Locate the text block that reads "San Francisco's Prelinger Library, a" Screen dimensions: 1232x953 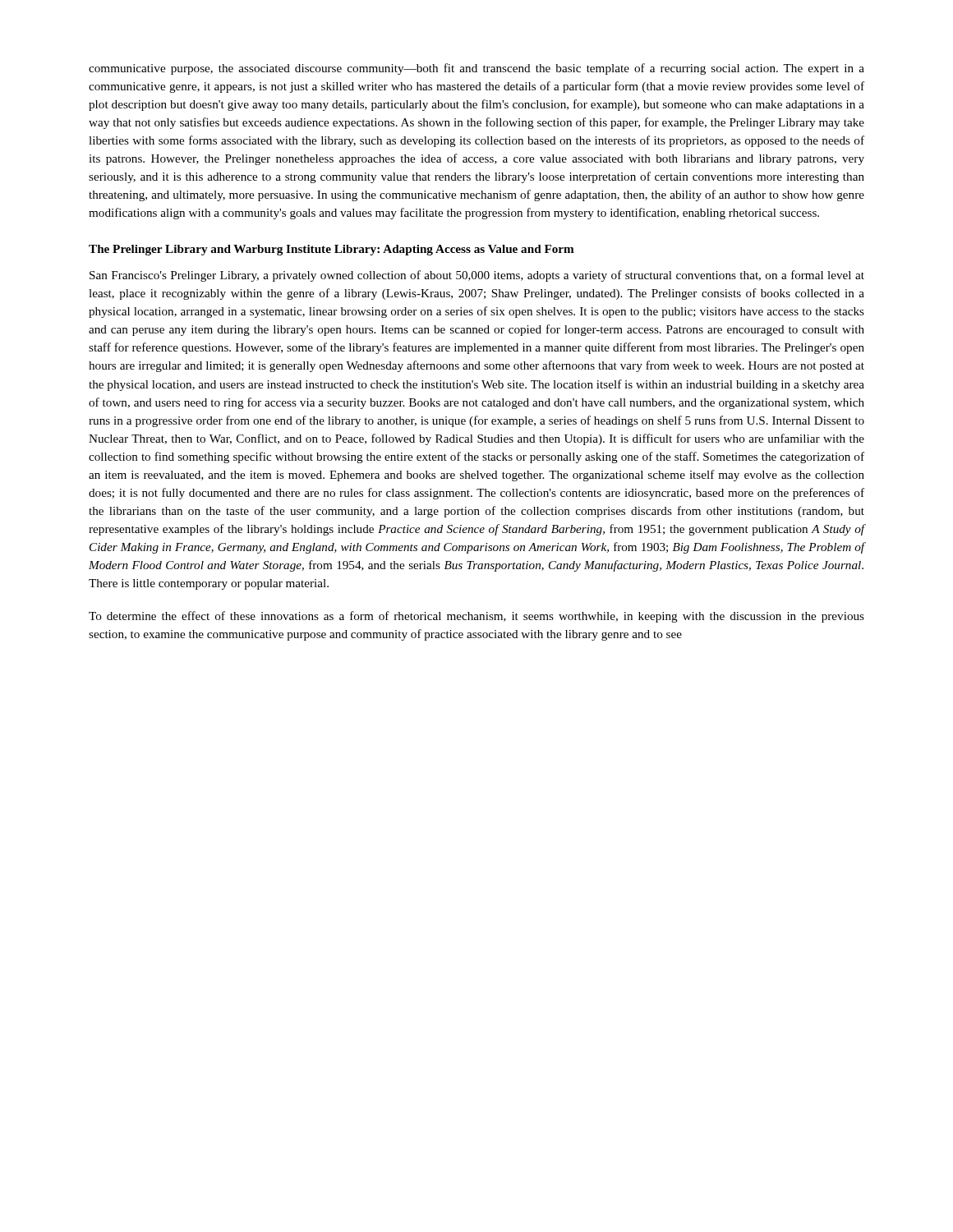click(476, 429)
